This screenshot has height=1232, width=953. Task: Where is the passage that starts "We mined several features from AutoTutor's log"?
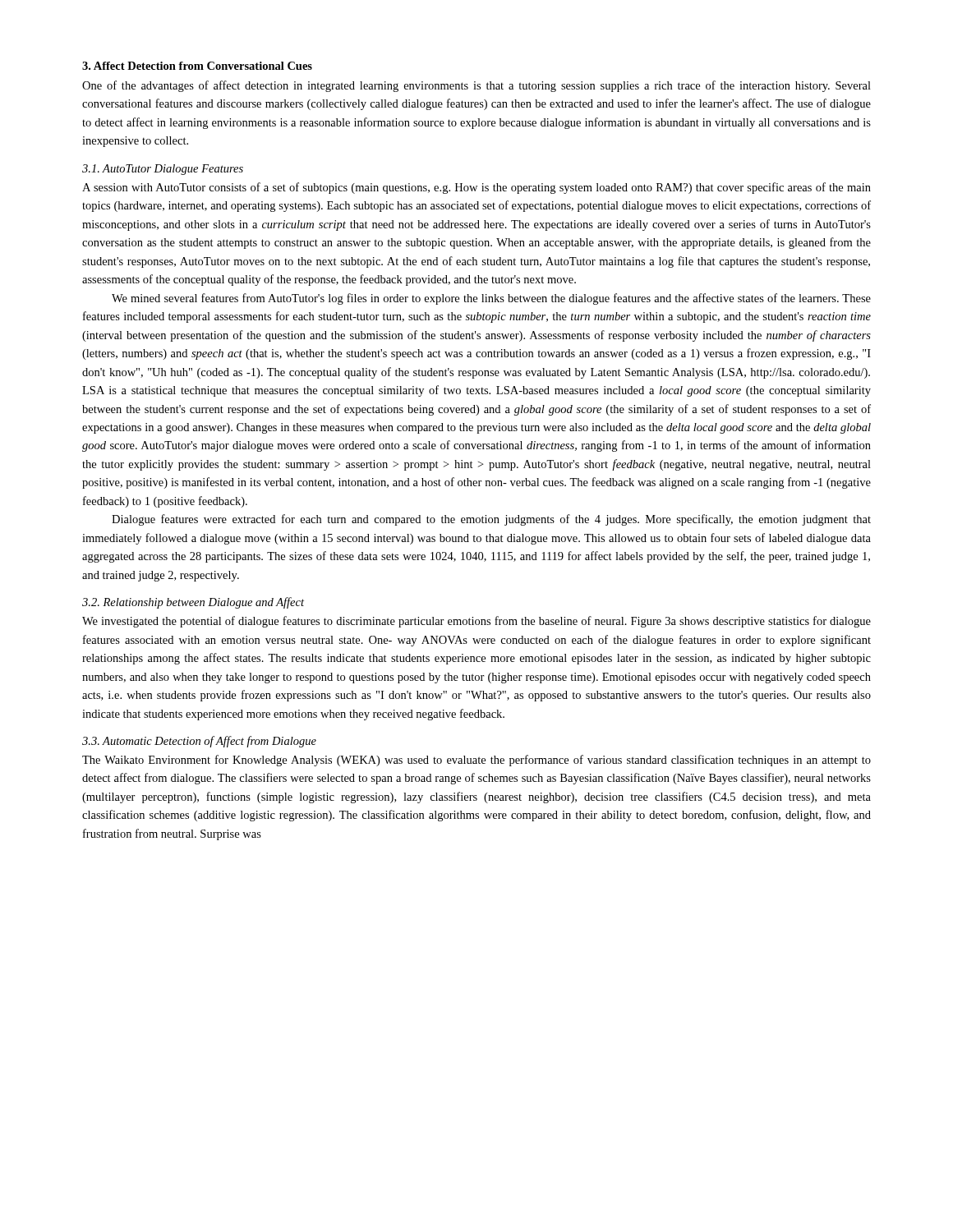pos(476,399)
